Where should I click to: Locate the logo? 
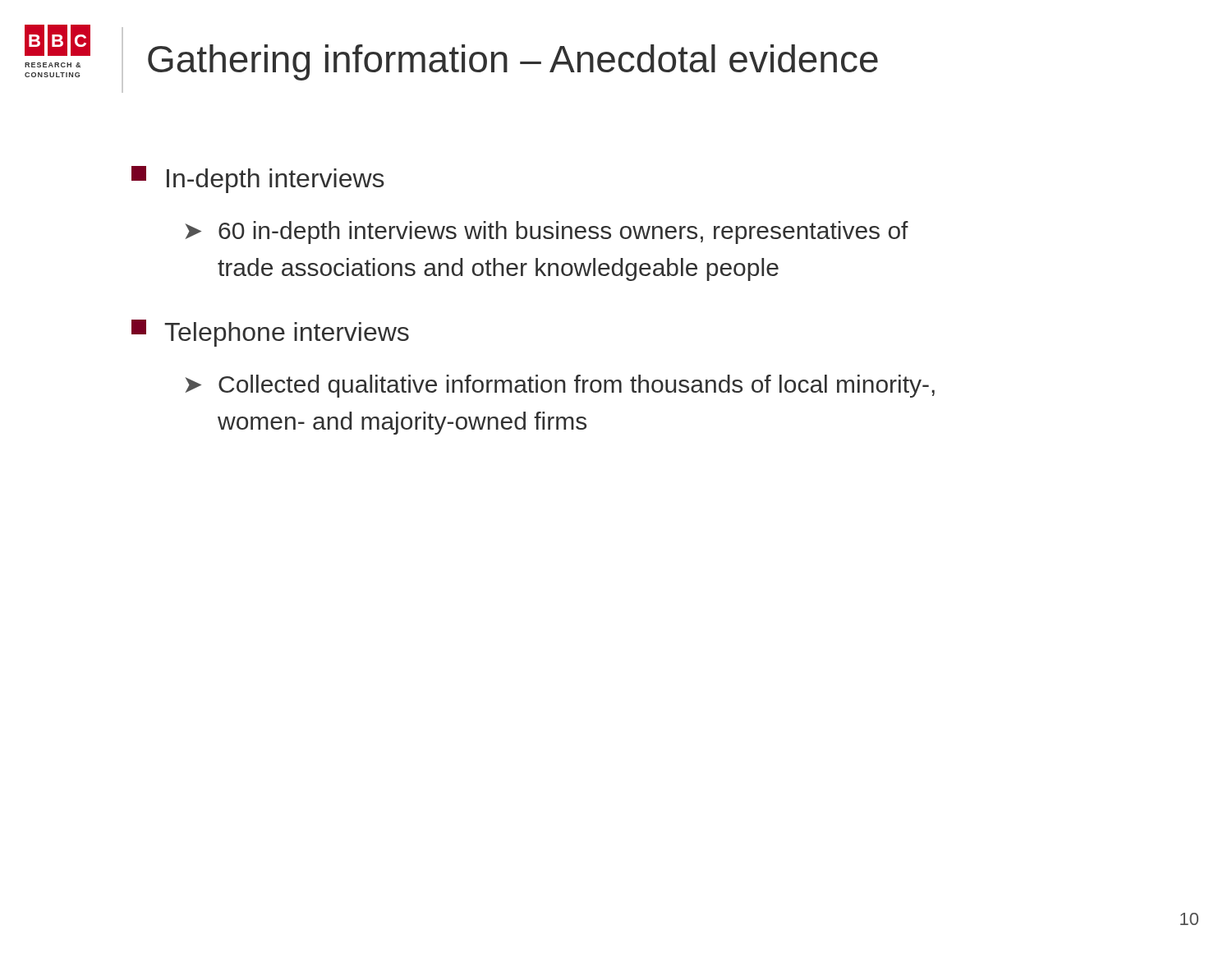[x=62, y=60]
